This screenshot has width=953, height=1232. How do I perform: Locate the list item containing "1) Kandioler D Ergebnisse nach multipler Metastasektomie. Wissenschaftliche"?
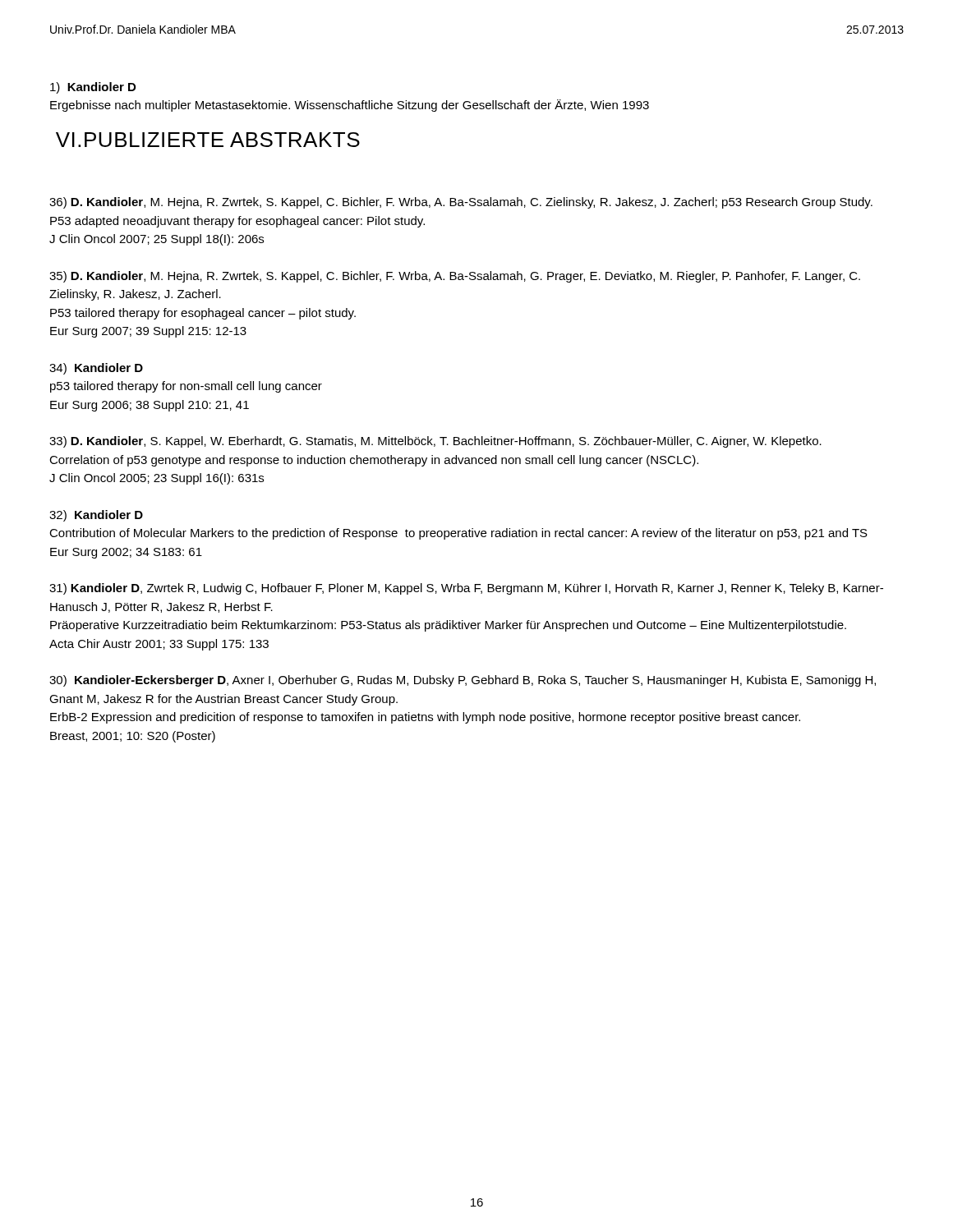click(x=349, y=96)
